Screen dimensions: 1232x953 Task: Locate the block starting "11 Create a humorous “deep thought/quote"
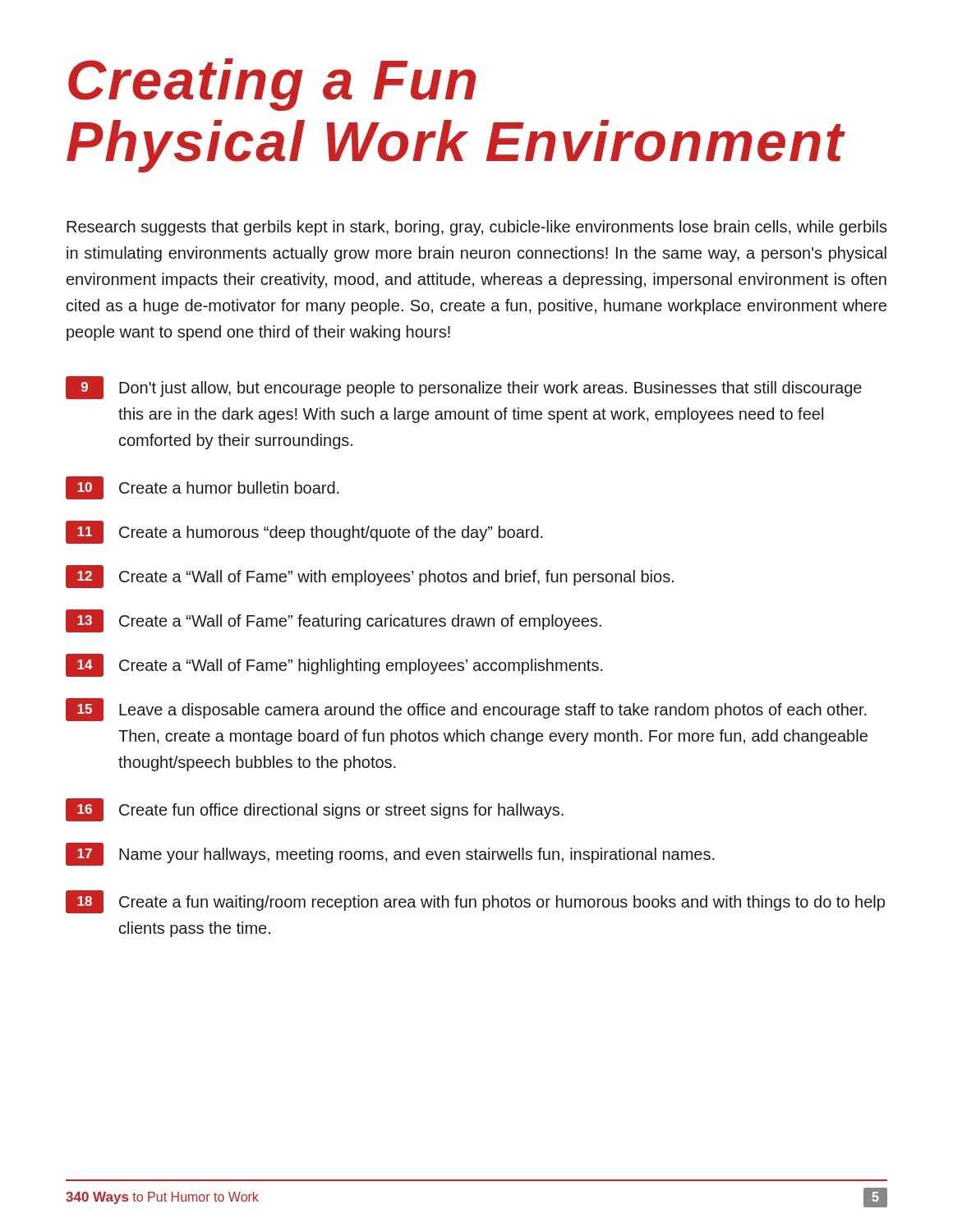(476, 532)
